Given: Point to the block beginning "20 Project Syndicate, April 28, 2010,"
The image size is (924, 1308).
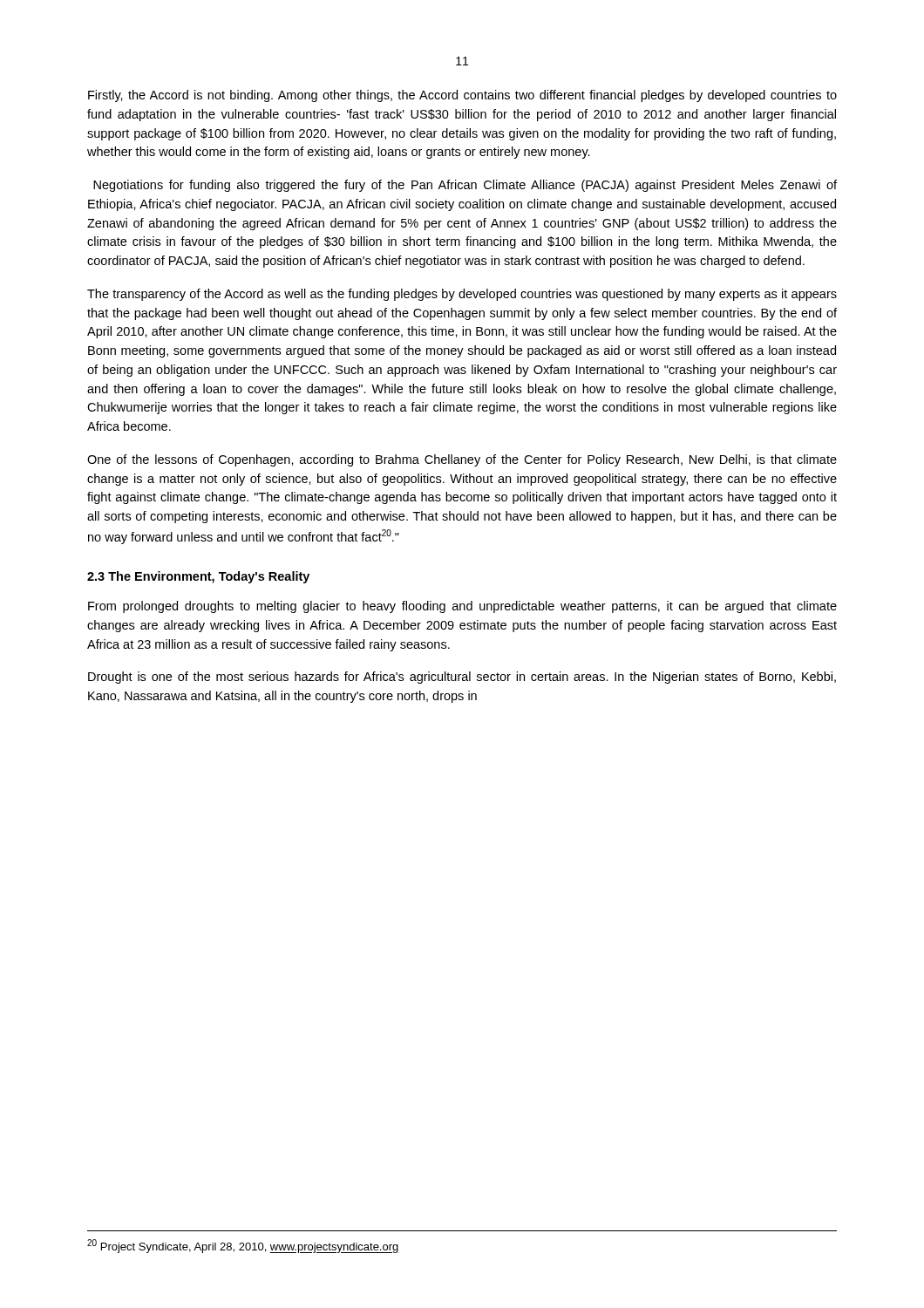Looking at the screenshot, I should point(243,1246).
